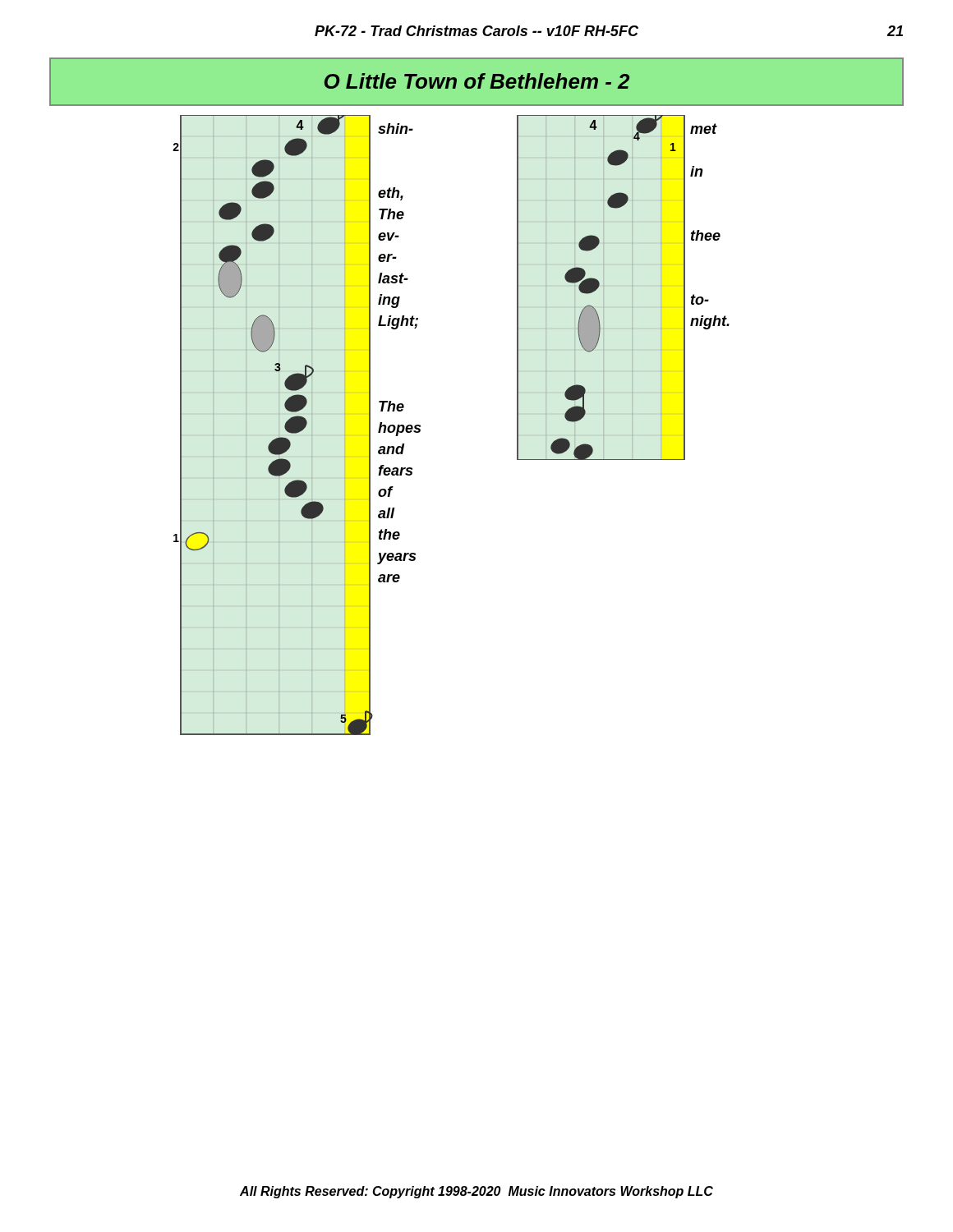Point to "O Little Town of Bethlehem - 2"
The image size is (953, 1232).
click(x=476, y=81)
